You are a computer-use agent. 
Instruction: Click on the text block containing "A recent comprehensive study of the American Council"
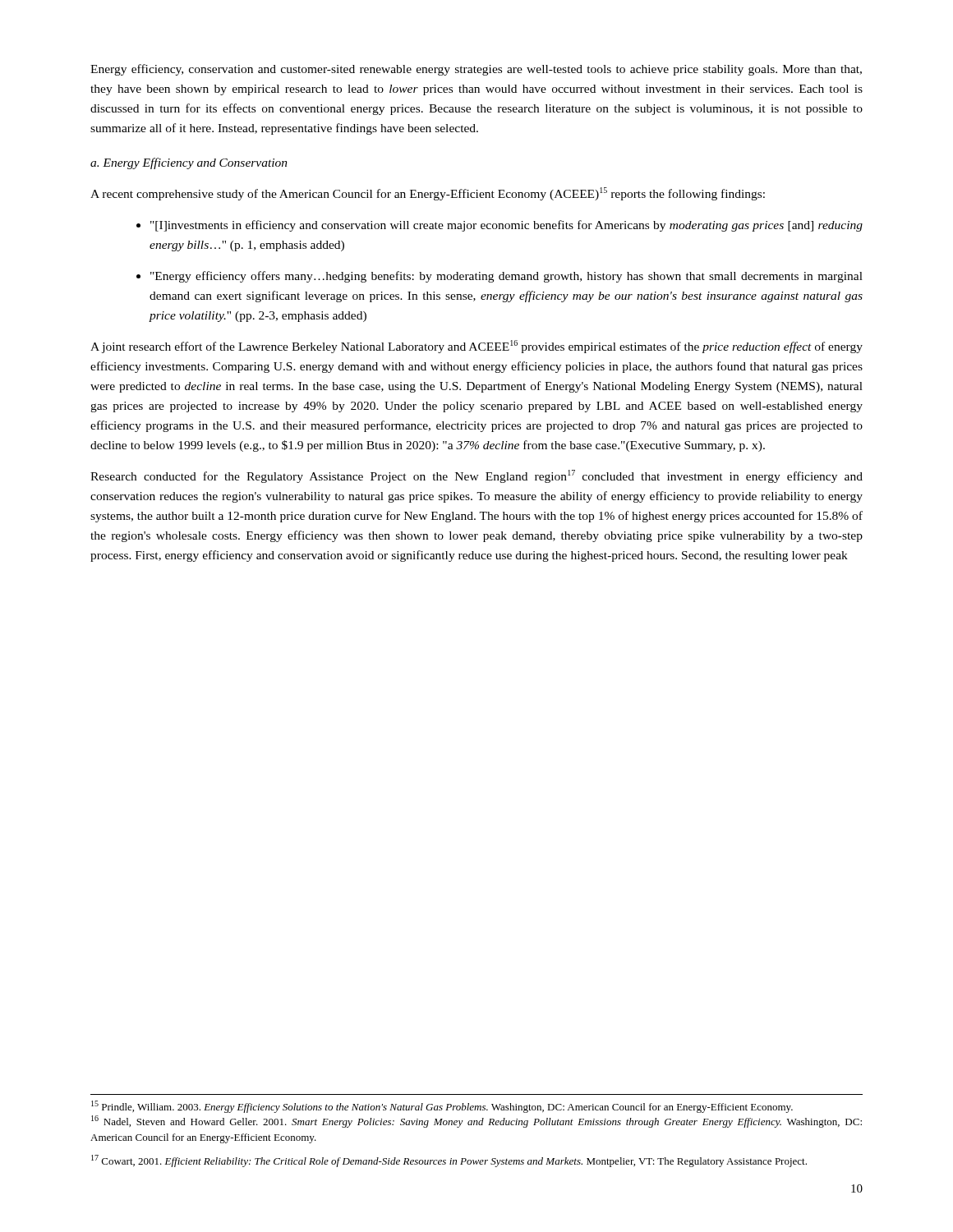476,194
